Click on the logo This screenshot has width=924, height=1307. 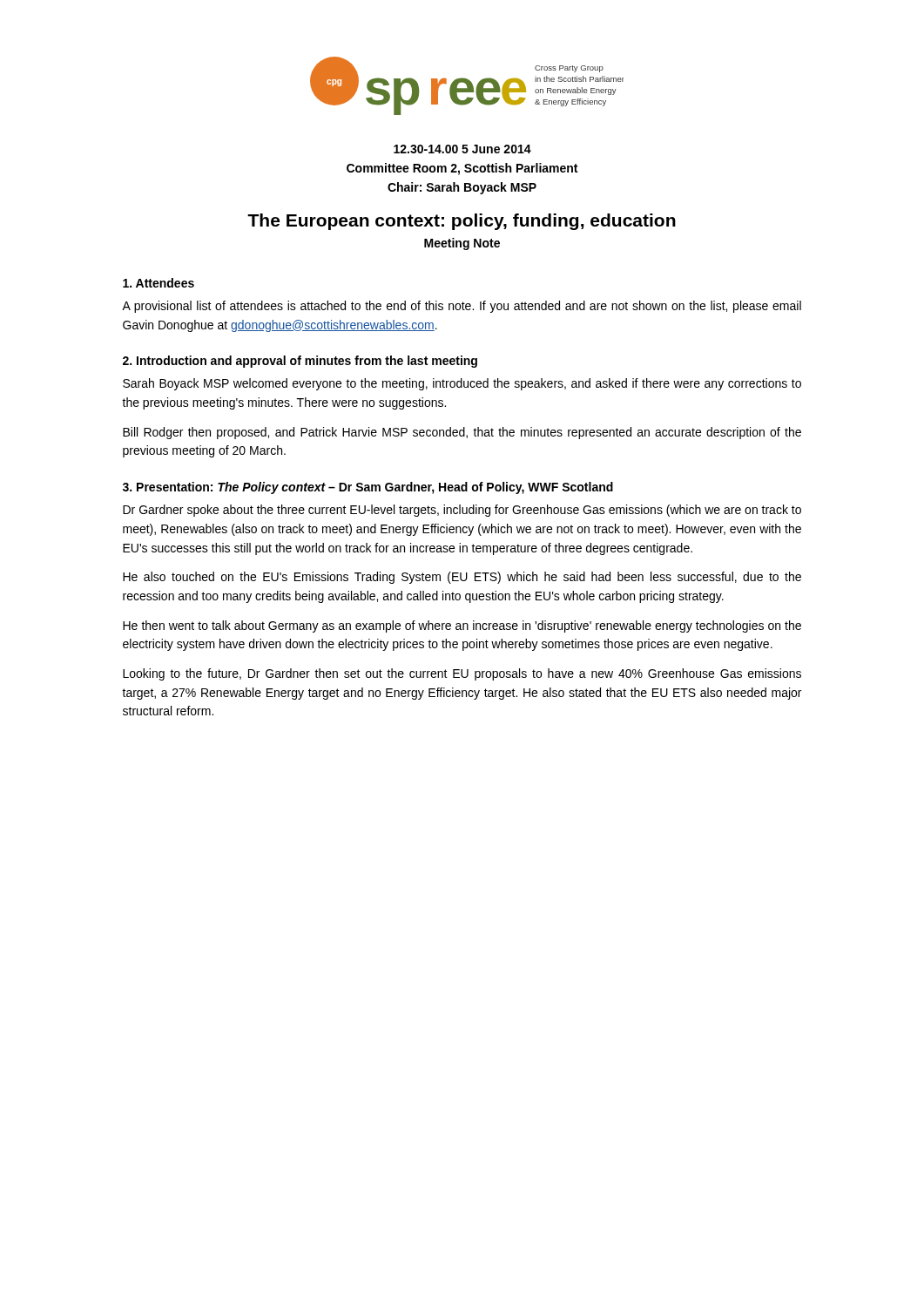click(x=462, y=82)
